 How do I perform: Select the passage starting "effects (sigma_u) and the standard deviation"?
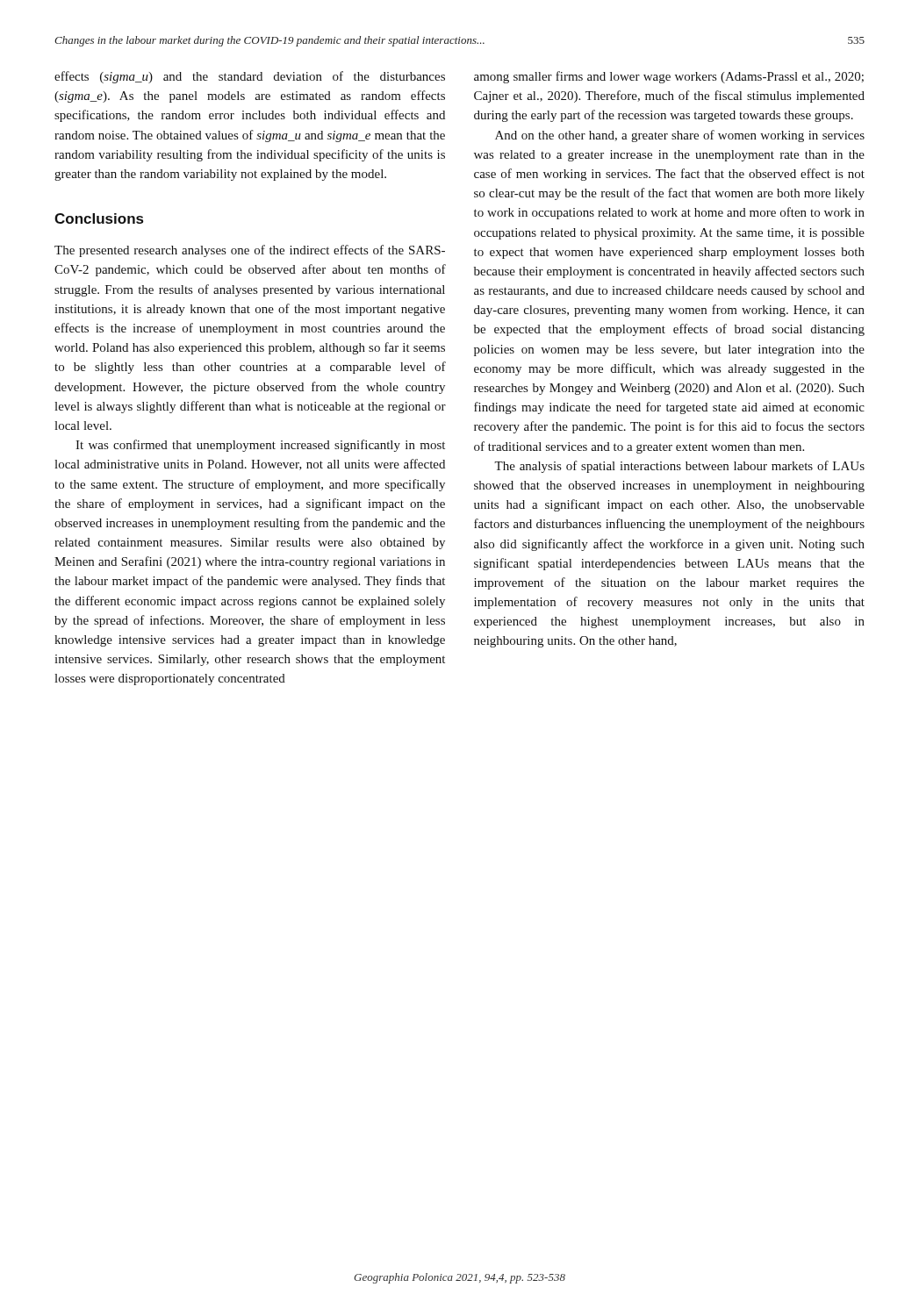(250, 125)
